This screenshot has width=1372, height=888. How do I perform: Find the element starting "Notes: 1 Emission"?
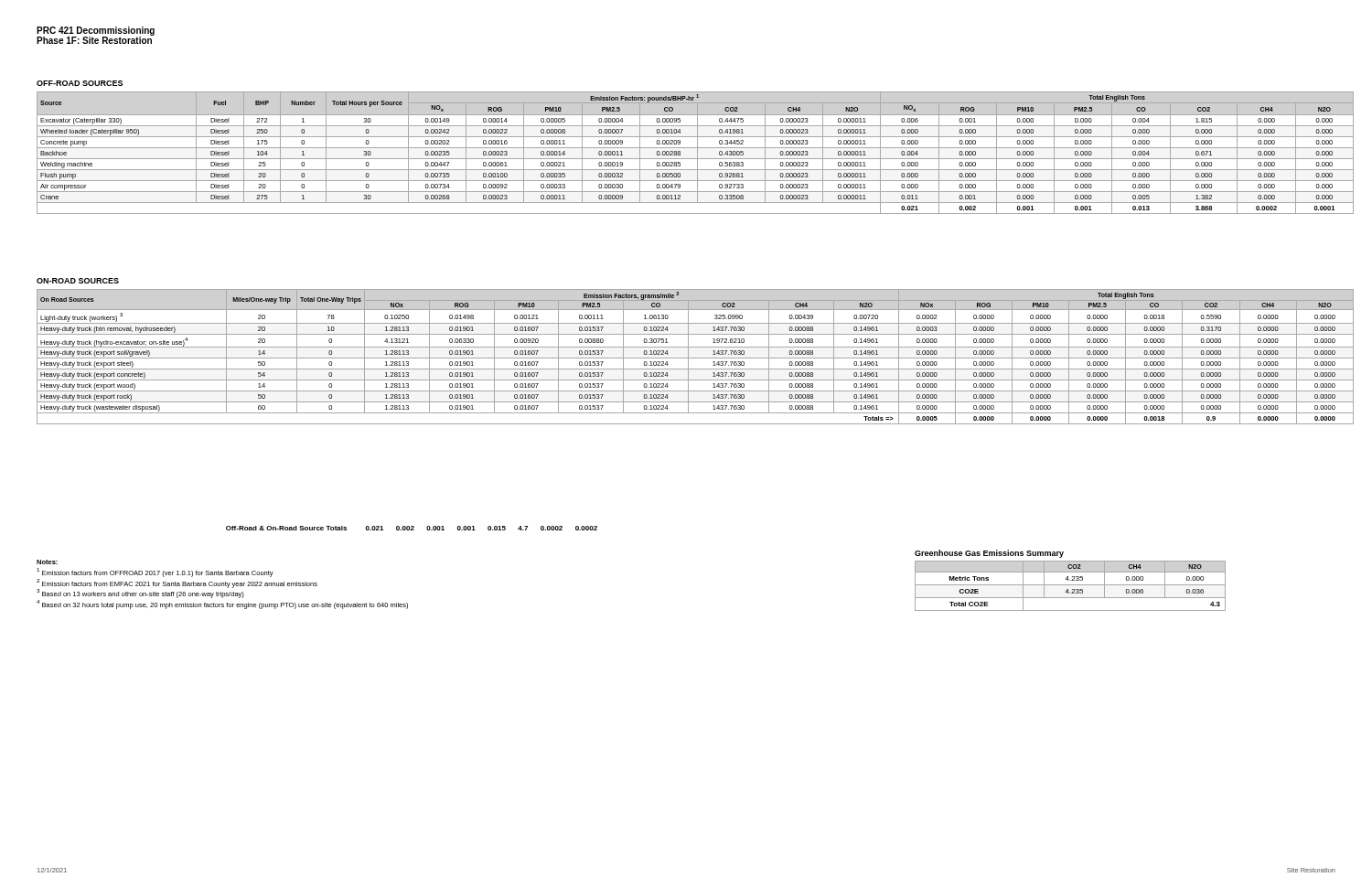coord(47,562)
